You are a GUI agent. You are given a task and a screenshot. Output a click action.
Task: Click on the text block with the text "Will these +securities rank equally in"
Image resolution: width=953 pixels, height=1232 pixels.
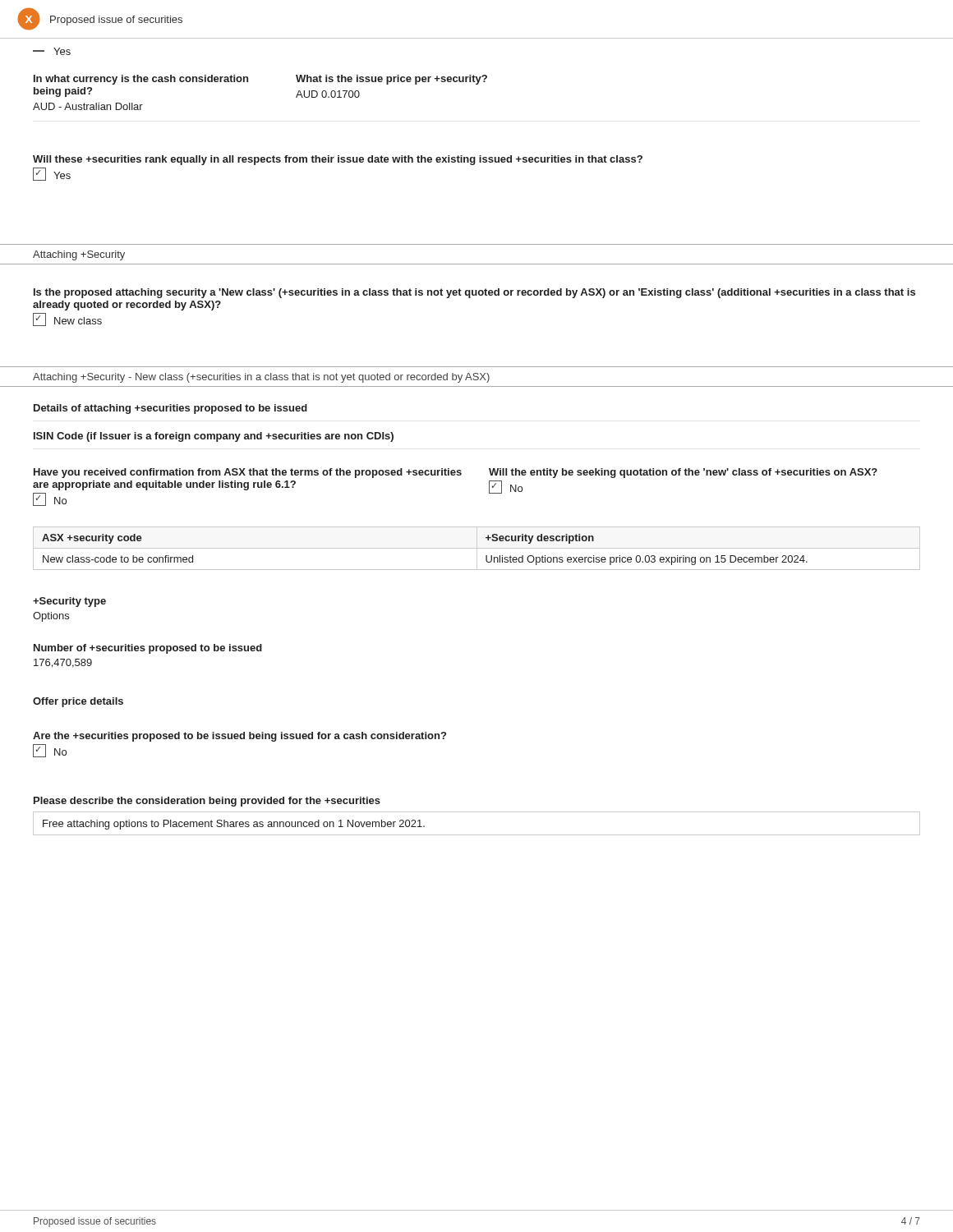476,167
